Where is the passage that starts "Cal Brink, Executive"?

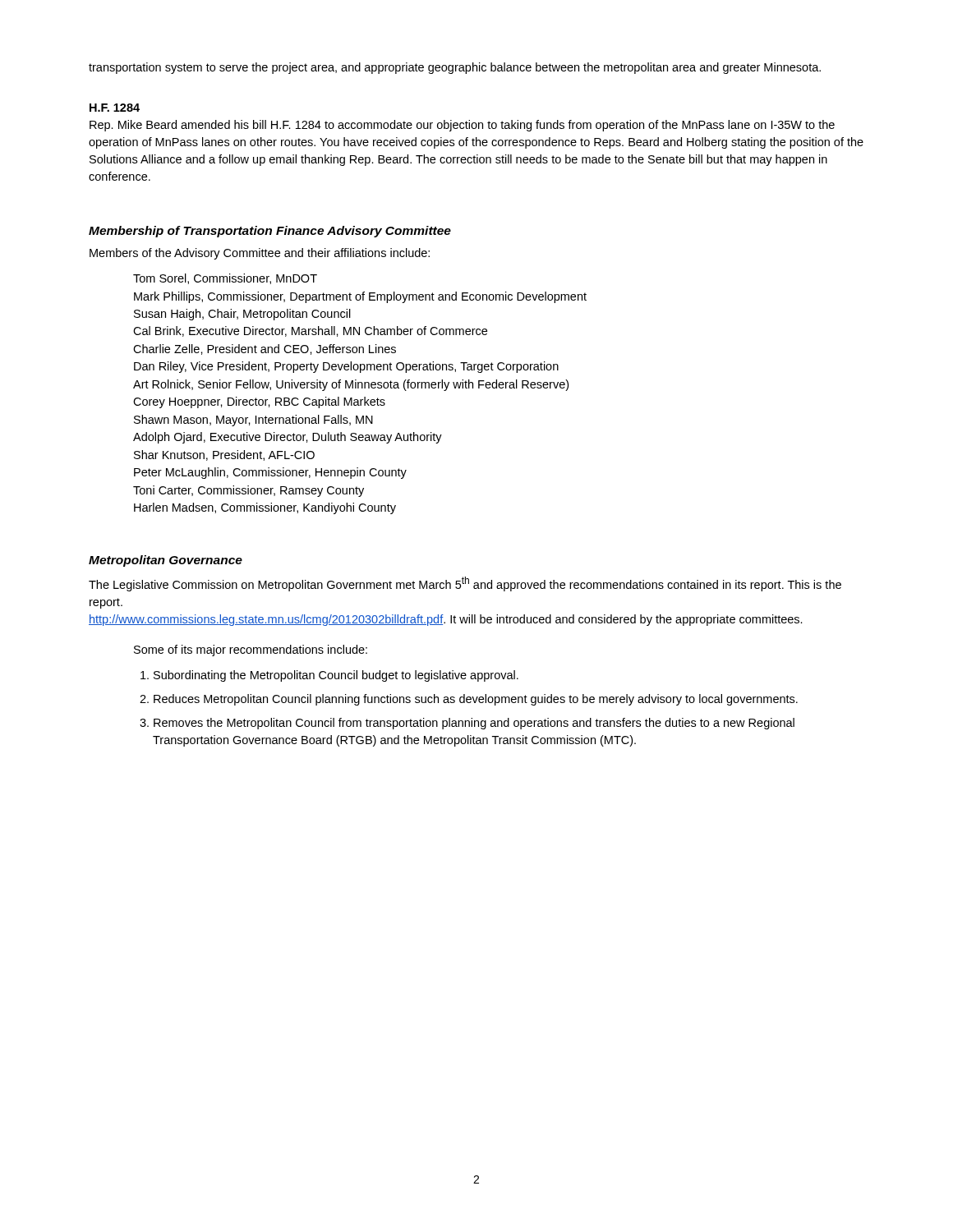point(311,331)
